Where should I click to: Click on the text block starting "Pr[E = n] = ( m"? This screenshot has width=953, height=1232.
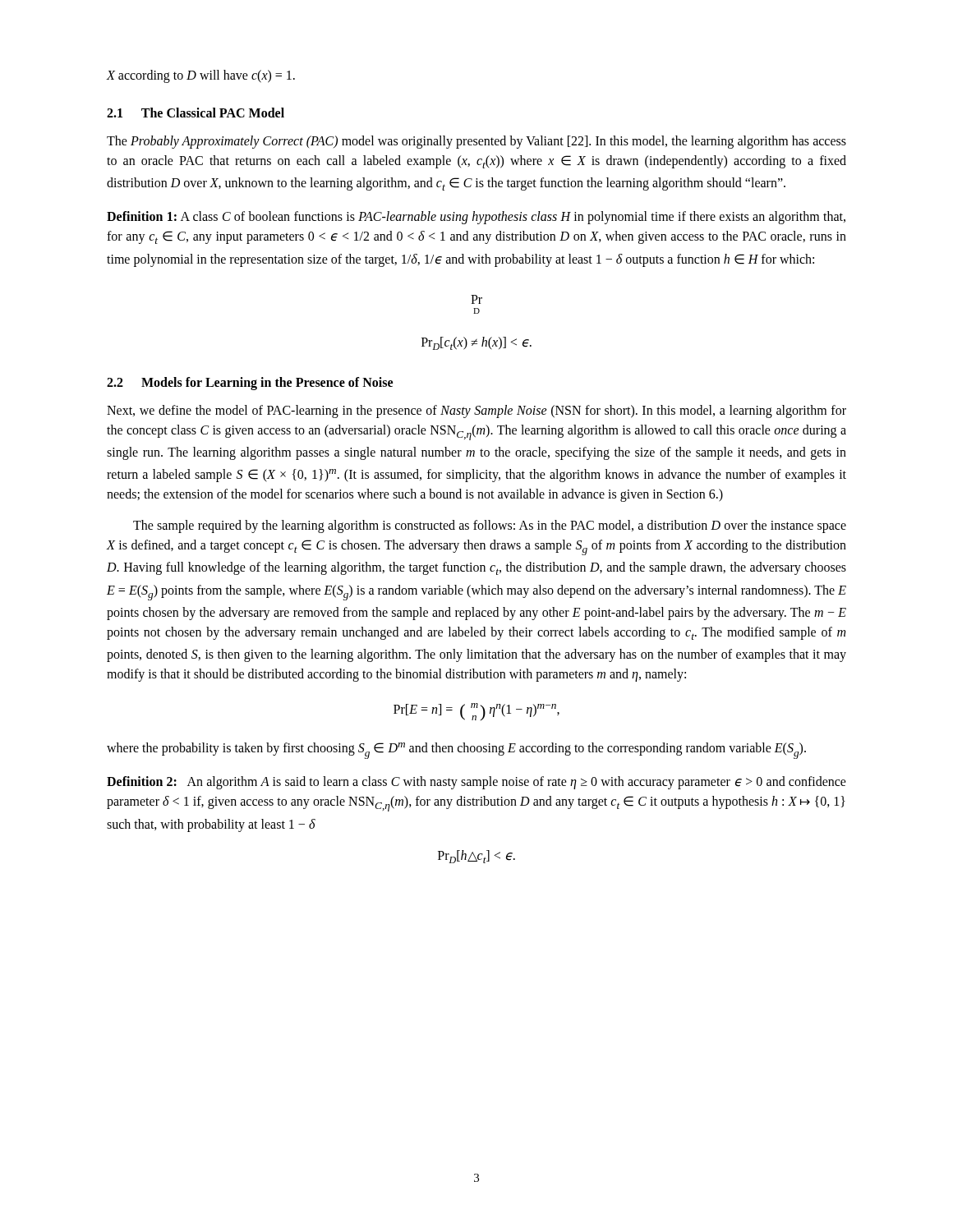[x=476, y=710]
